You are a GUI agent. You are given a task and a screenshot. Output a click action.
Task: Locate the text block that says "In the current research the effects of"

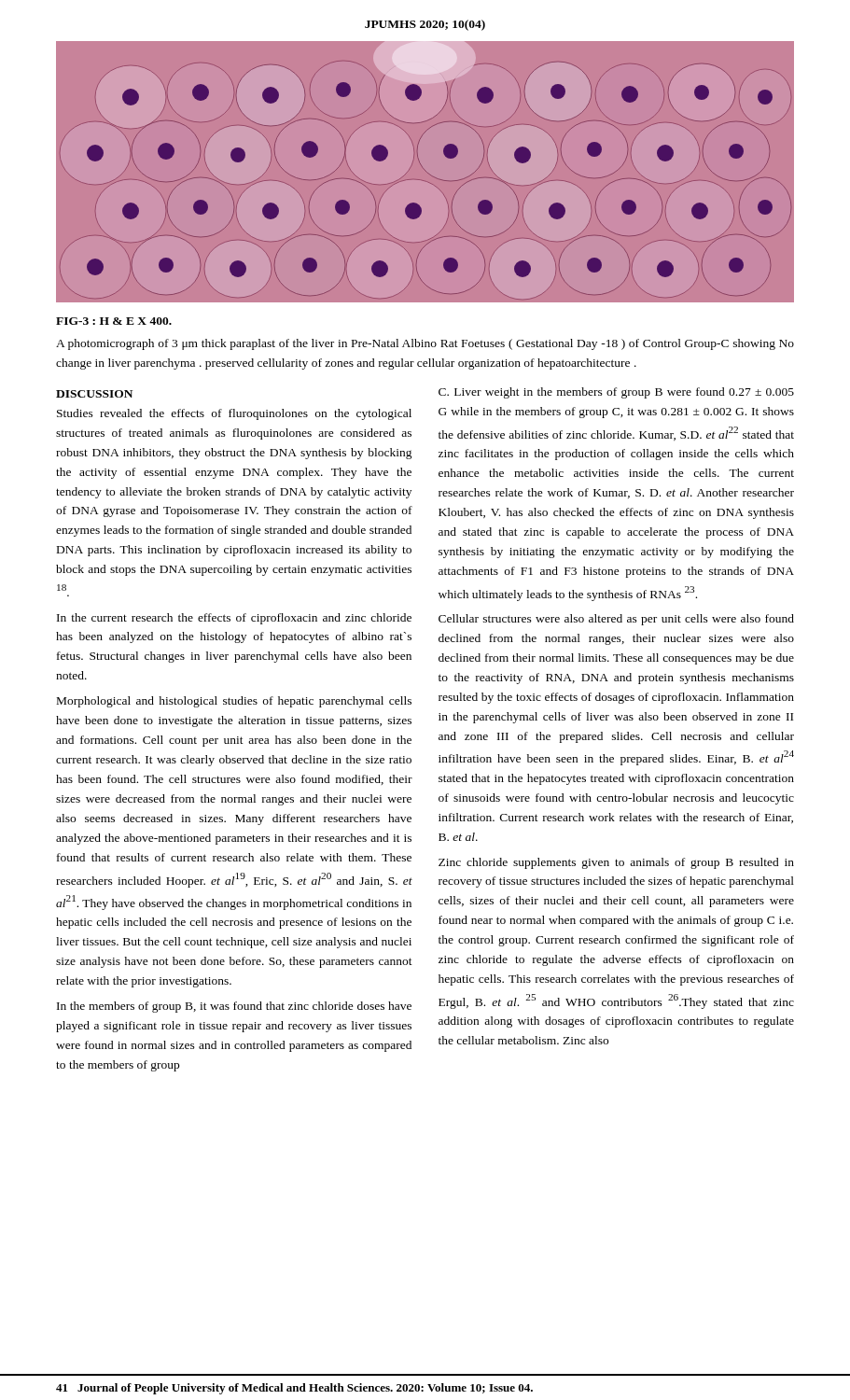(234, 646)
